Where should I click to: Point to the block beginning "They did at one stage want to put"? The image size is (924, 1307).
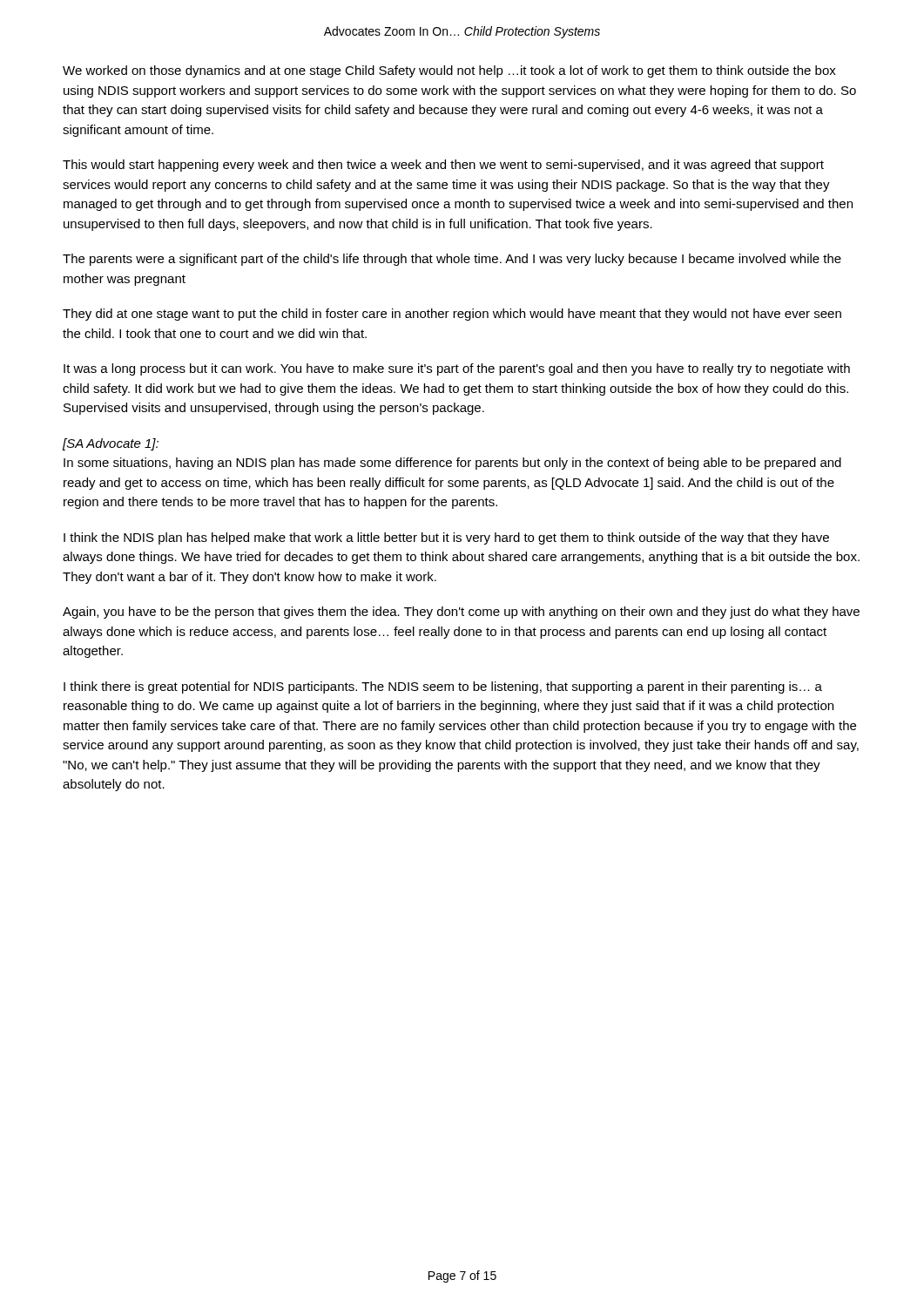(452, 323)
